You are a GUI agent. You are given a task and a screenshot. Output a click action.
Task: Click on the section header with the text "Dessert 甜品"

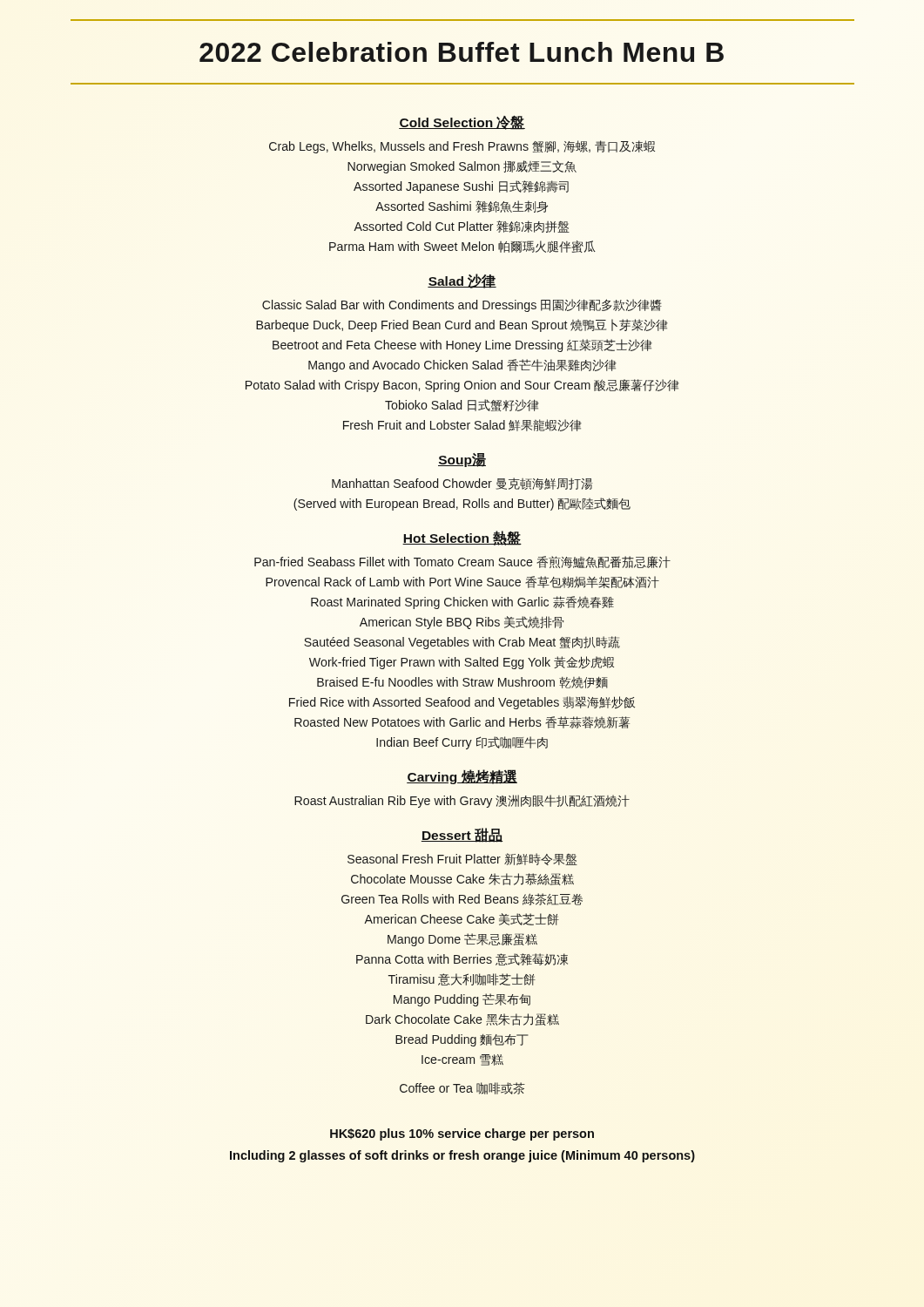462,835
